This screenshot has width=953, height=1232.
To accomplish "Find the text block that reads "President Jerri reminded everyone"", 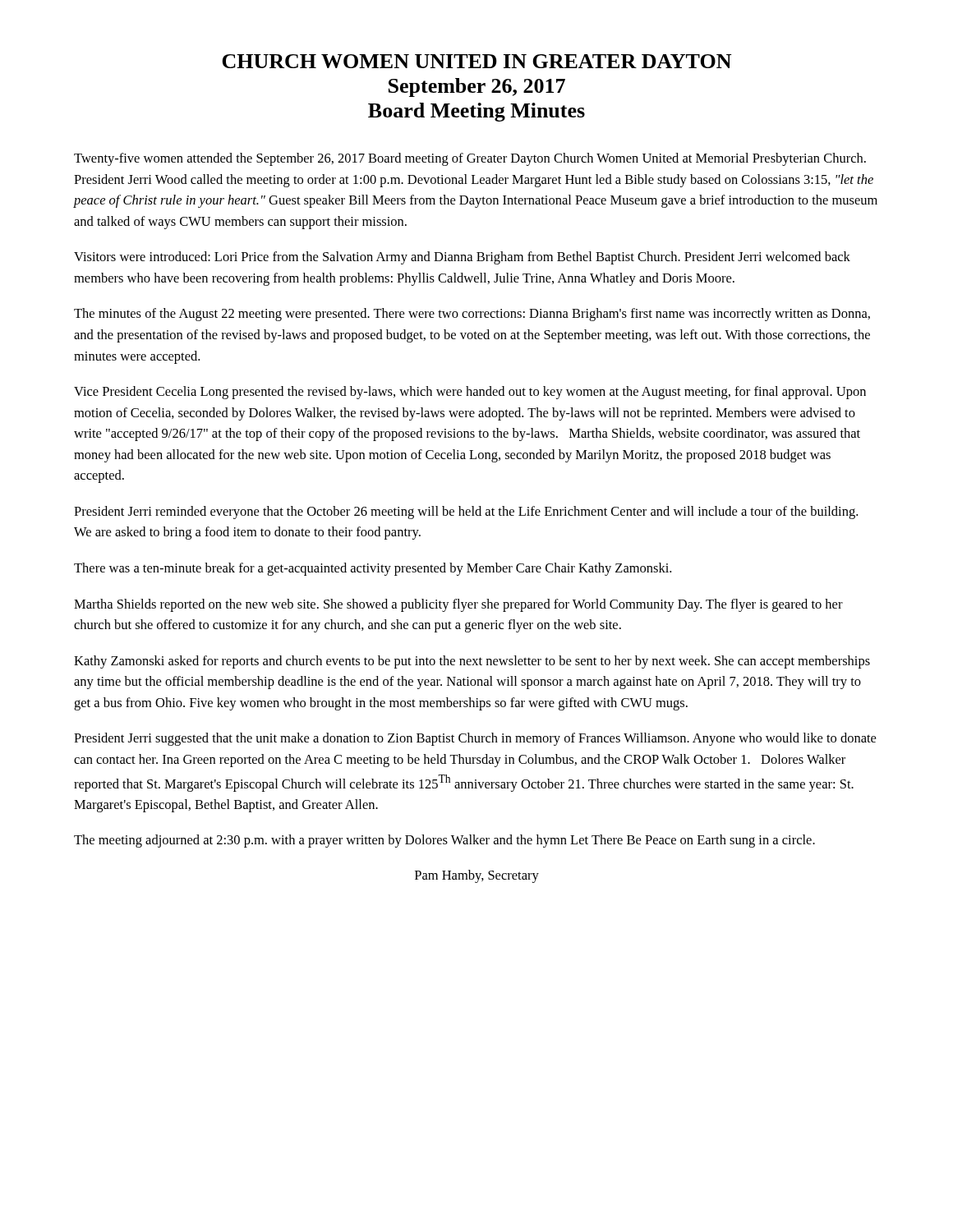I will [466, 522].
